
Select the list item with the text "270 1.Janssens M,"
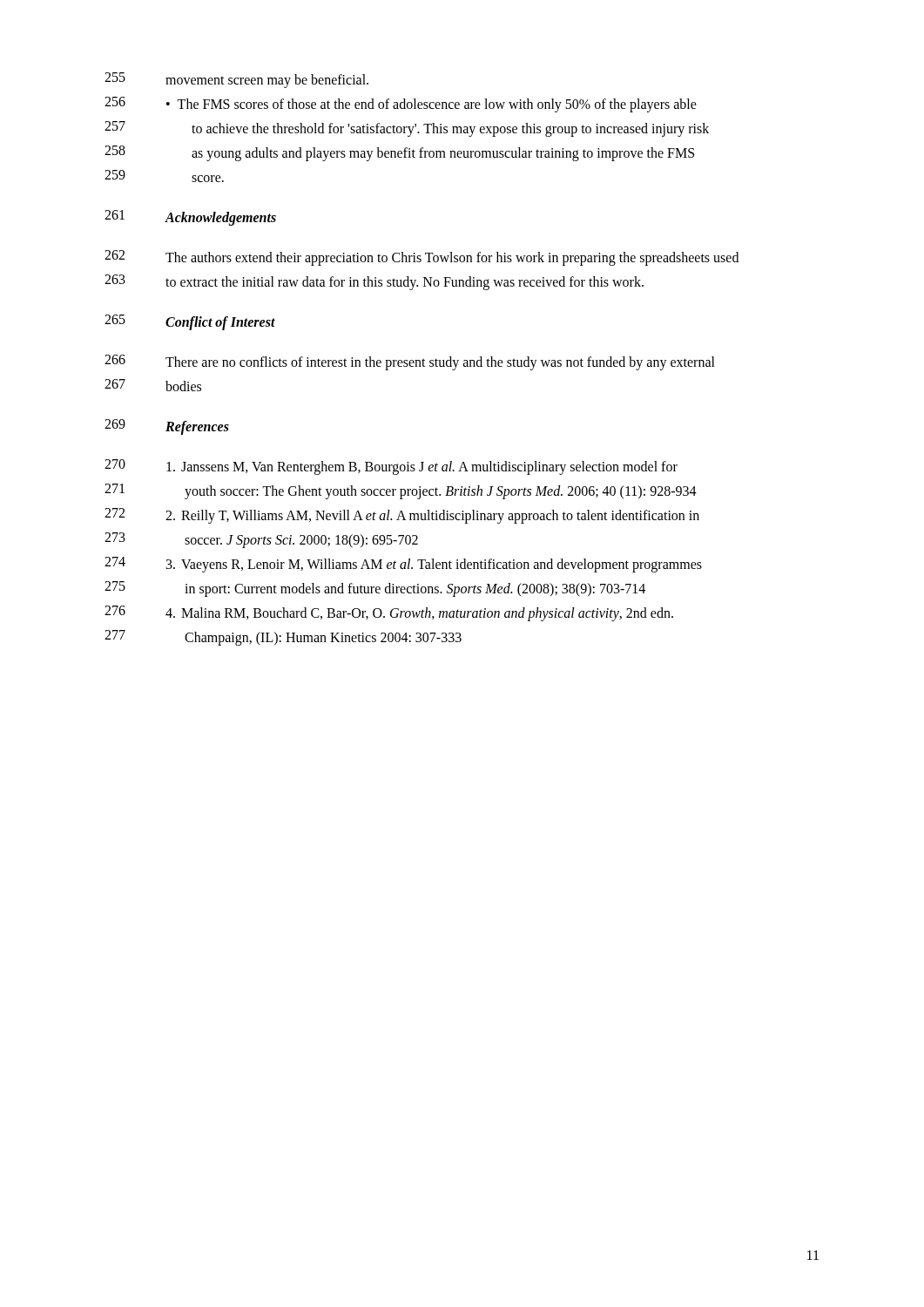(x=462, y=467)
